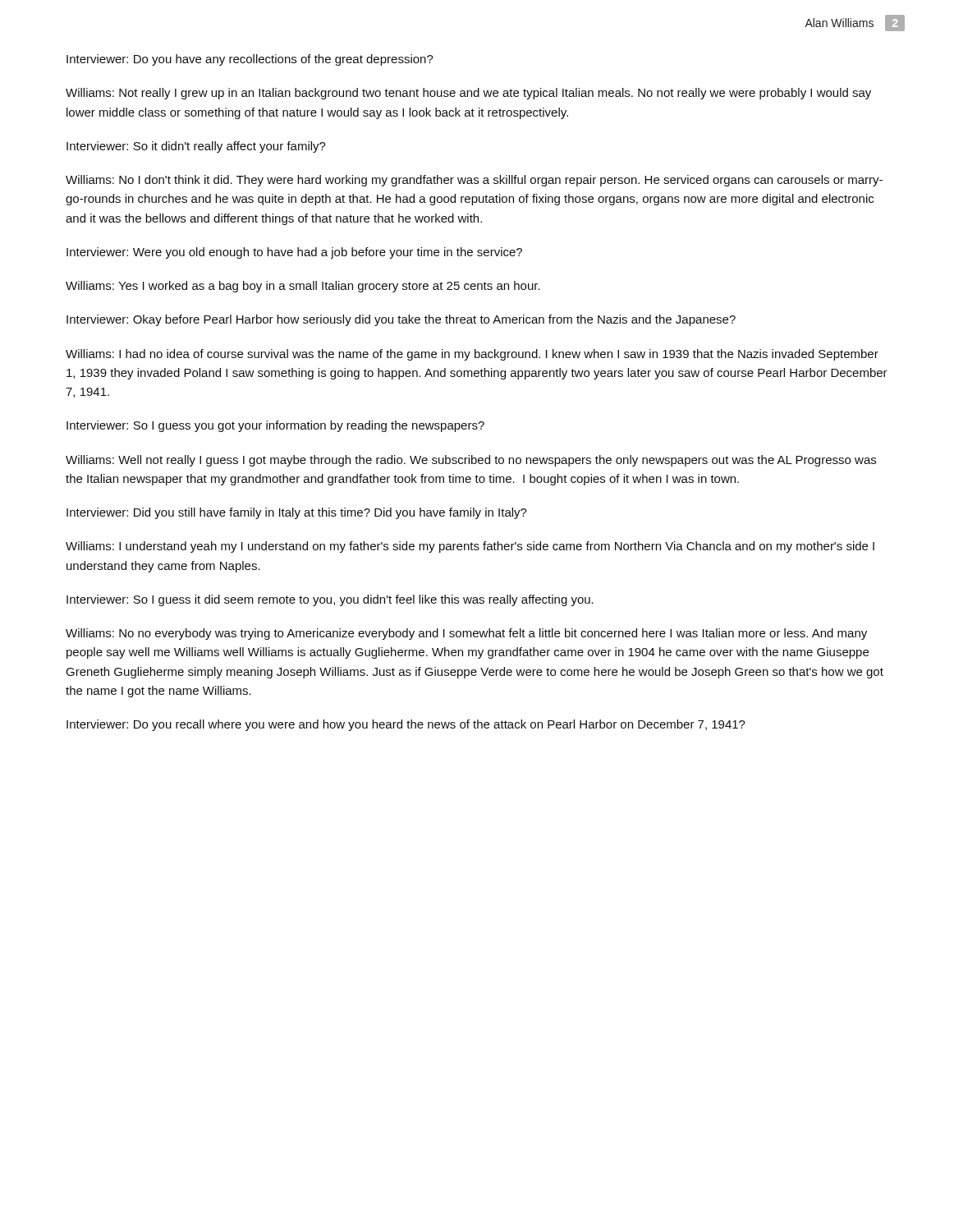Locate the text block that reads "Interviewer: Do you have any recollections of the"
Viewport: 954px width, 1232px height.
pos(249,59)
